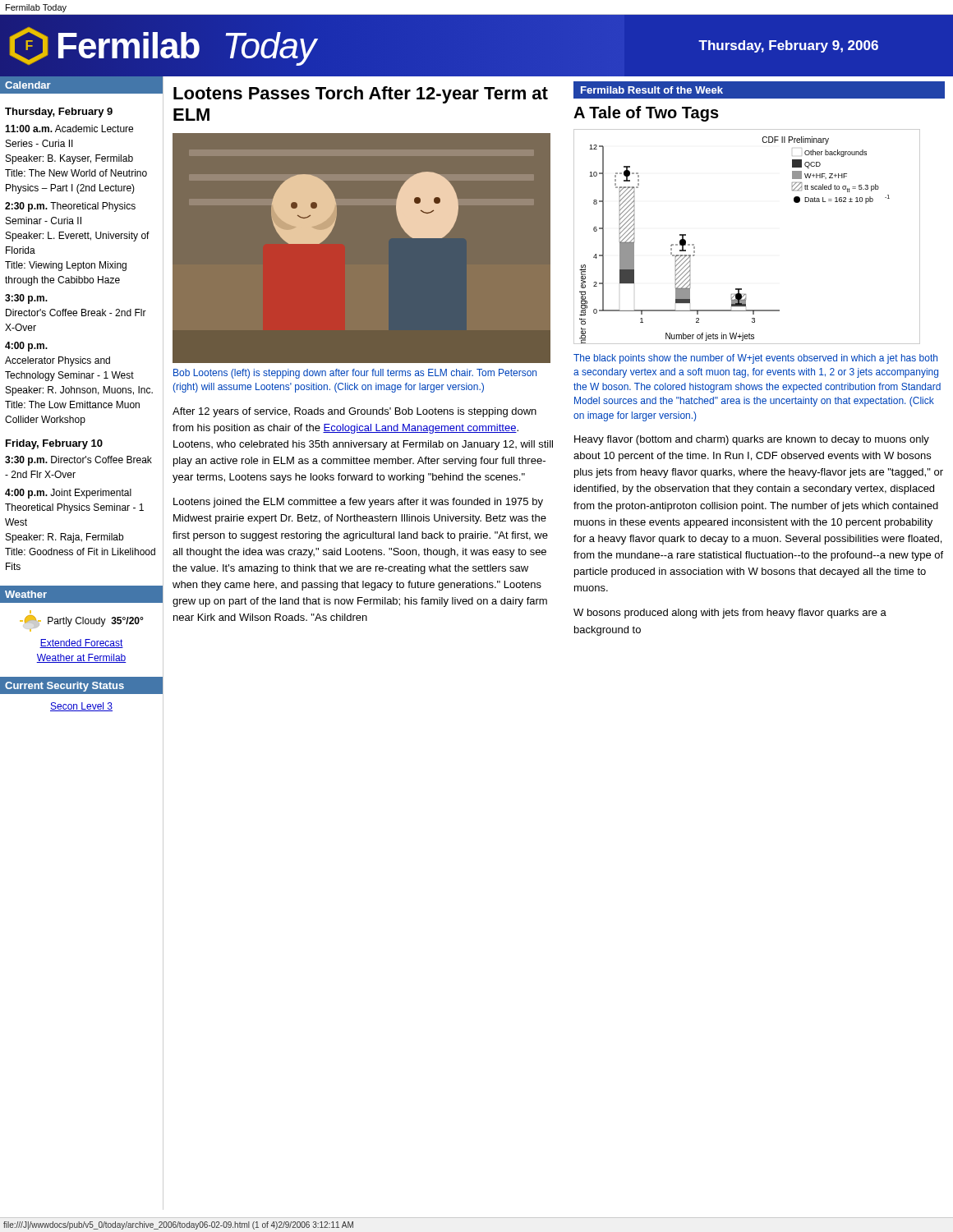
Task: Point to the caption beginning "The black points show the number of"
Action: click(757, 387)
